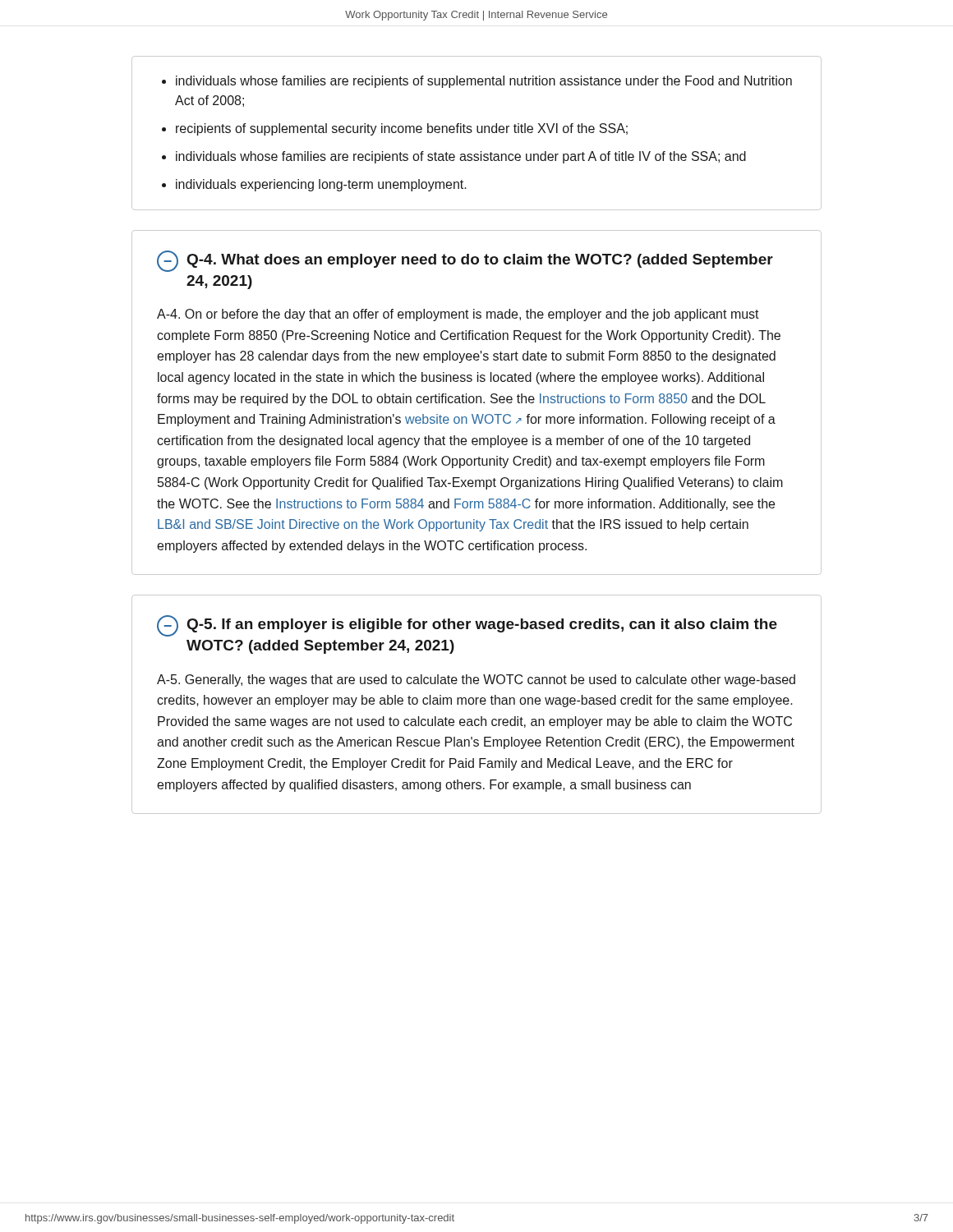Locate the list item that reads "individuals whose families are recipients of state"
Image resolution: width=953 pixels, height=1232 pixels.
click(x=461, y=156)
